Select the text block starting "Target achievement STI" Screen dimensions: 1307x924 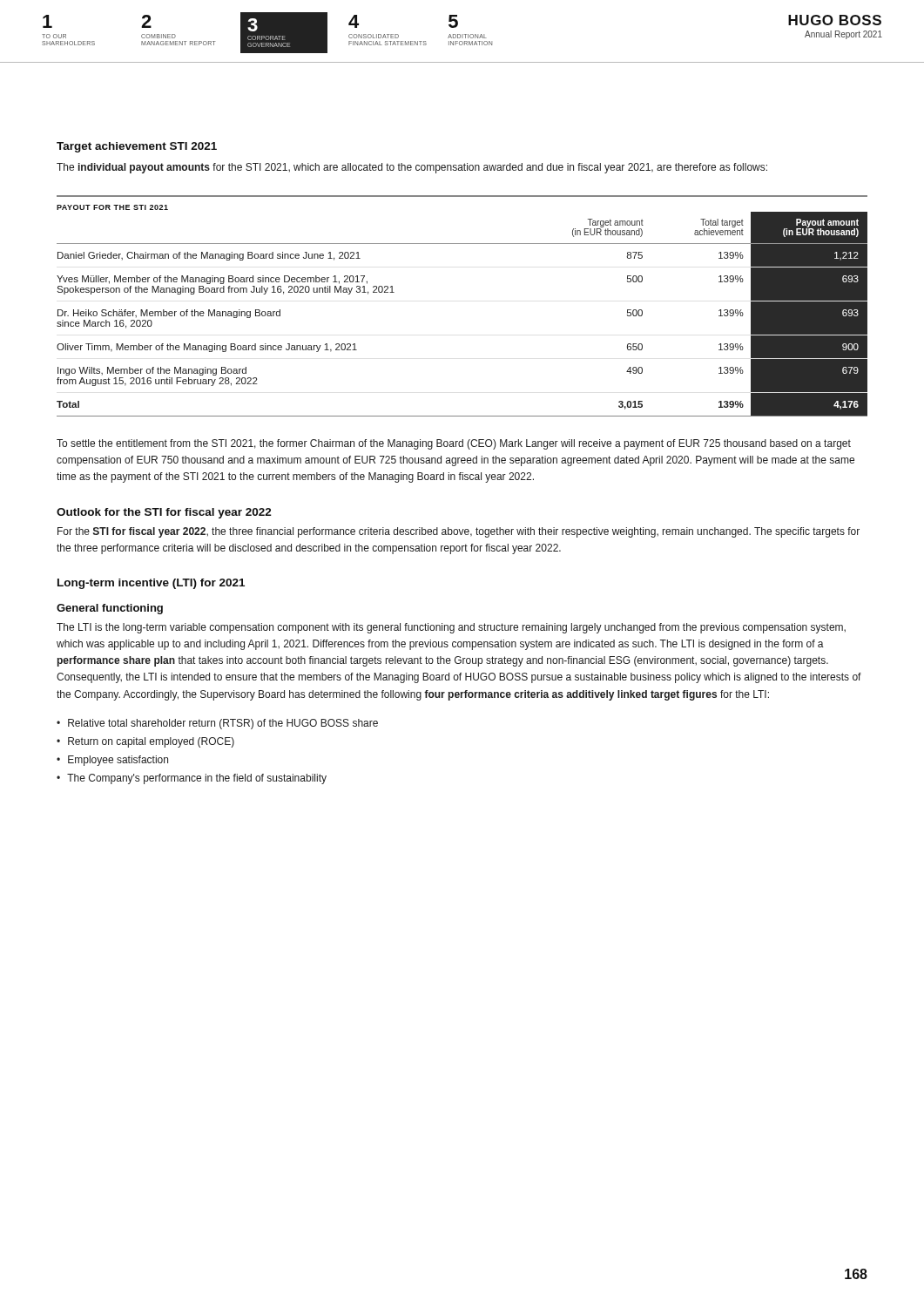(x=137, y=146)
